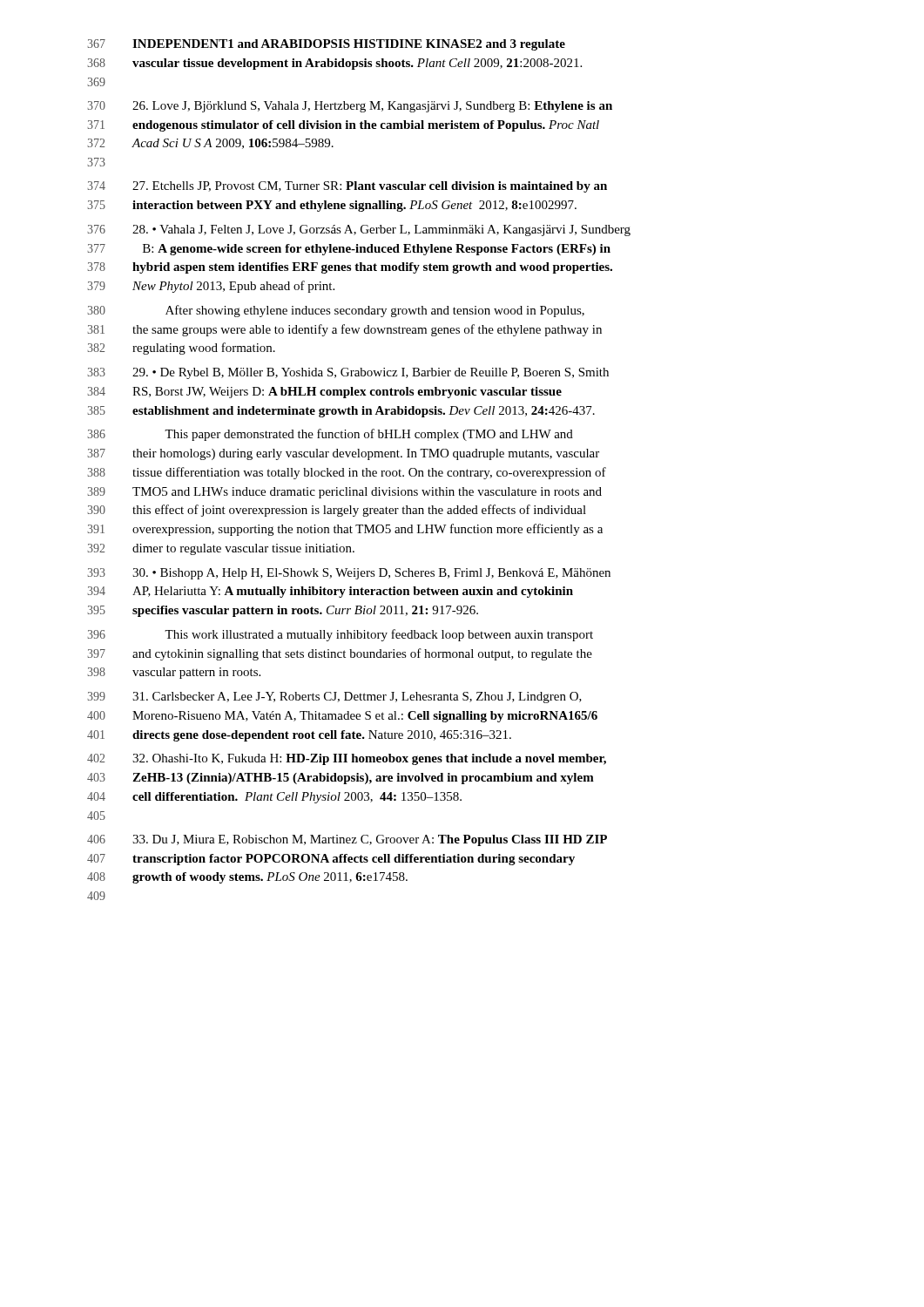Image resolution: width=924 pixels, height=1307 pixels.
Task: Find the text block containing "380 After showing ethylene induces secondary growth"
Action: [473, 330]
